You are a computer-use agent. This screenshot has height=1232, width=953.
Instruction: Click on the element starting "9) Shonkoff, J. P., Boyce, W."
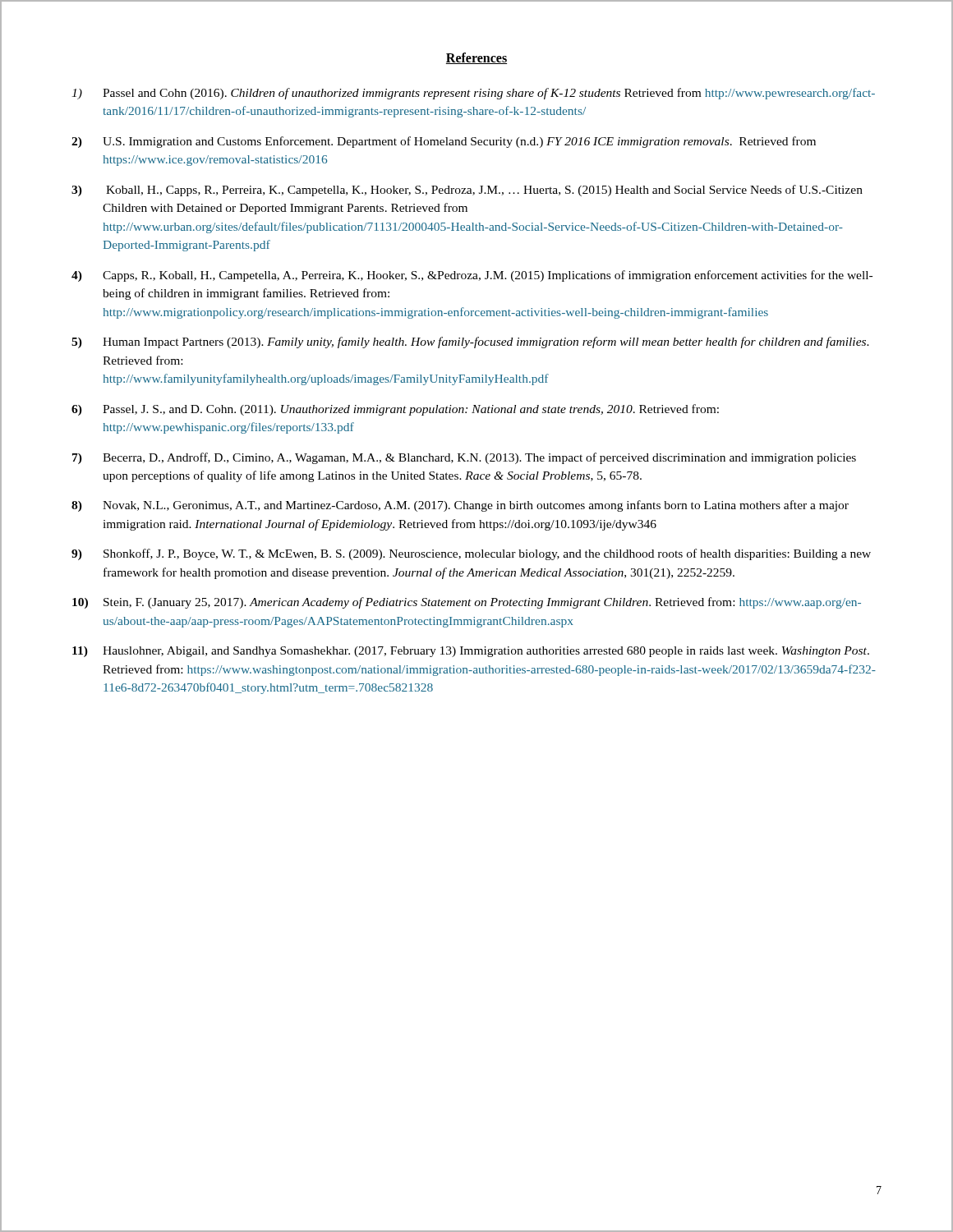(476, 563)
